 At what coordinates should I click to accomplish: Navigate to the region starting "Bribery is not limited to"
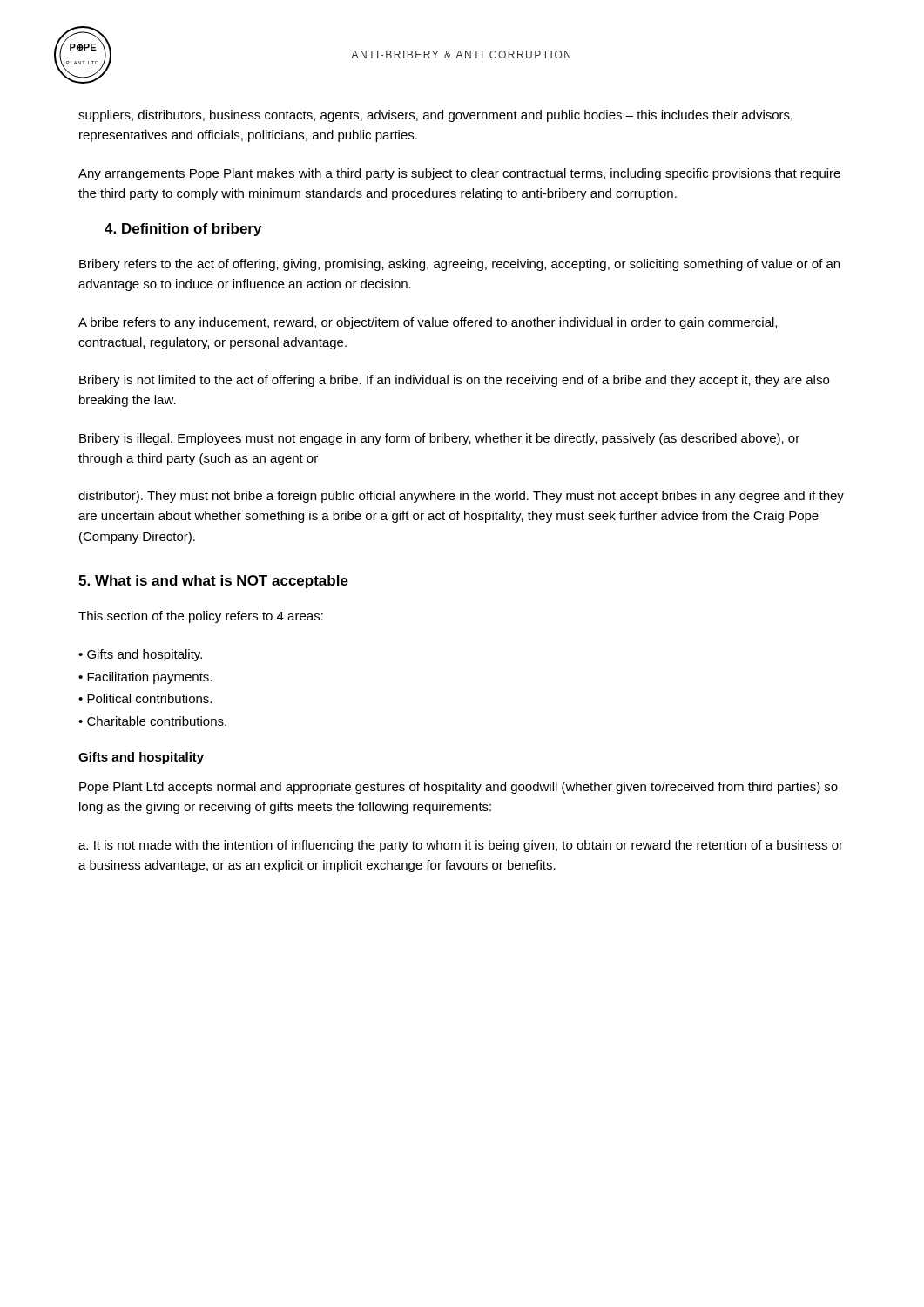[454, 390]
